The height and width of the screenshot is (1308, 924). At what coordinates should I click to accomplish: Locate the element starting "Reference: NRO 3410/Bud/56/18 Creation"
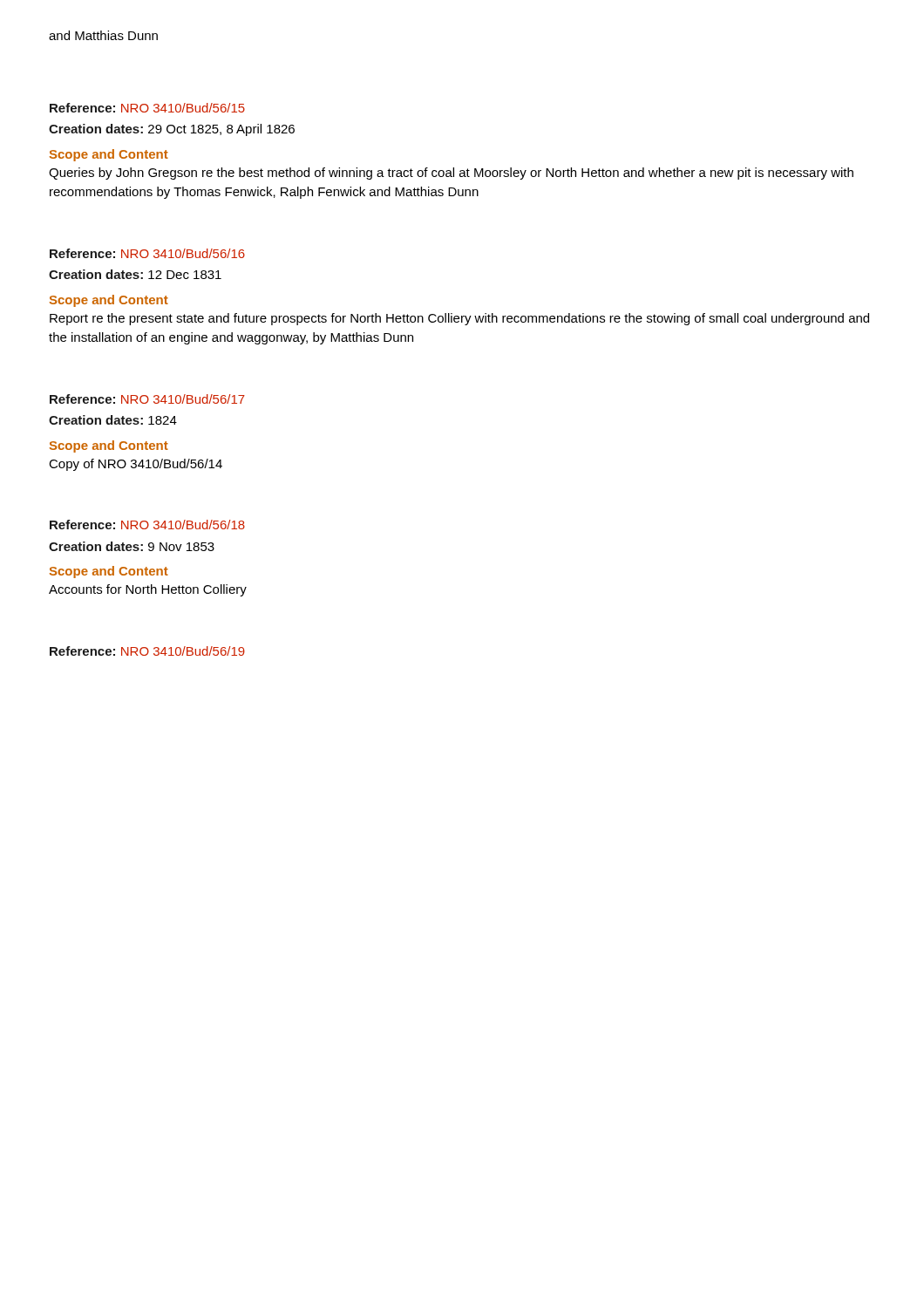click(147, 525)
